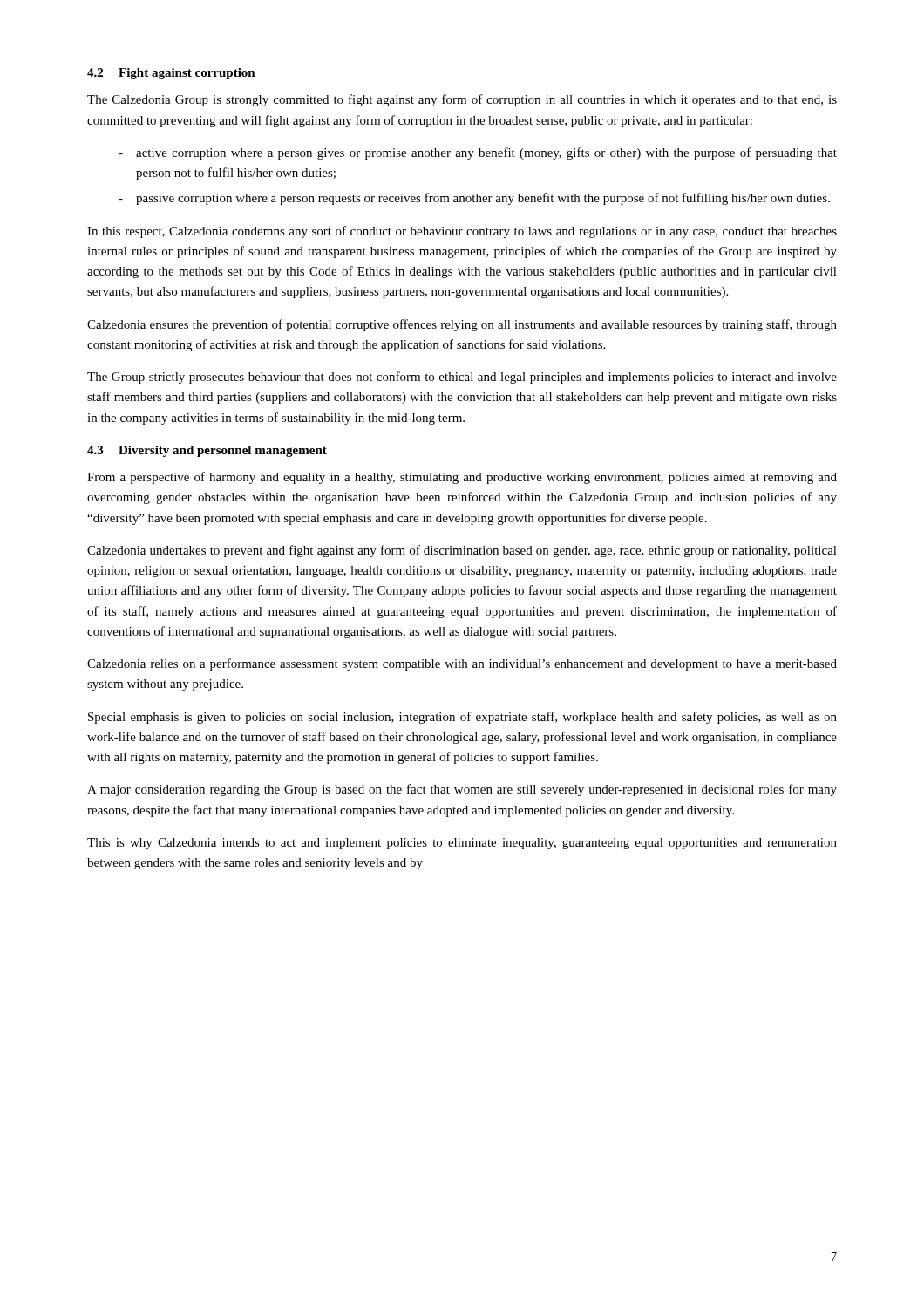
Task: Find the text block that says "From a perspective"
Action: pyautogui.click(x=462, y=498)
